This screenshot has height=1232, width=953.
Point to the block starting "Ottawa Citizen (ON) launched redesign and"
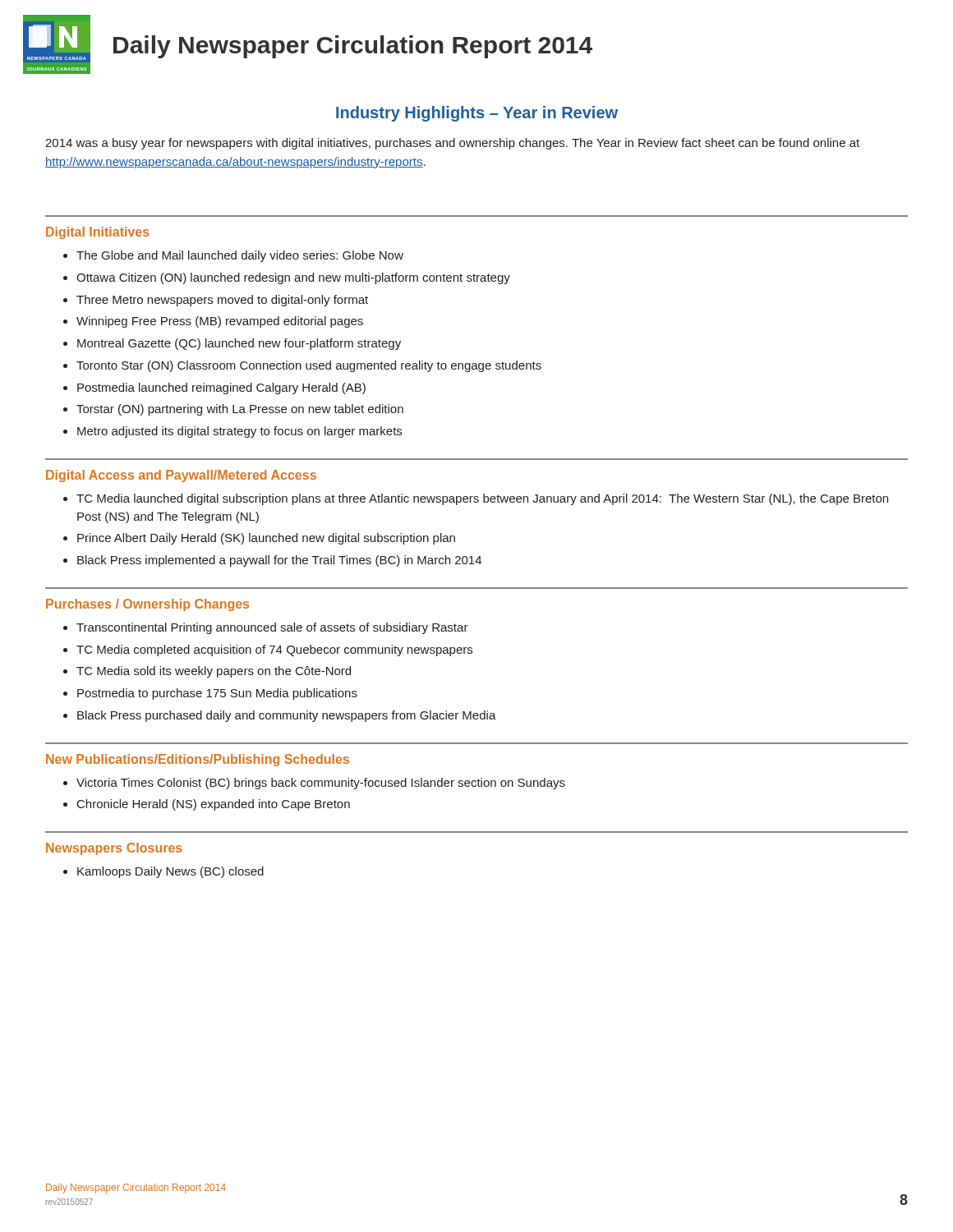coord(293,277)
